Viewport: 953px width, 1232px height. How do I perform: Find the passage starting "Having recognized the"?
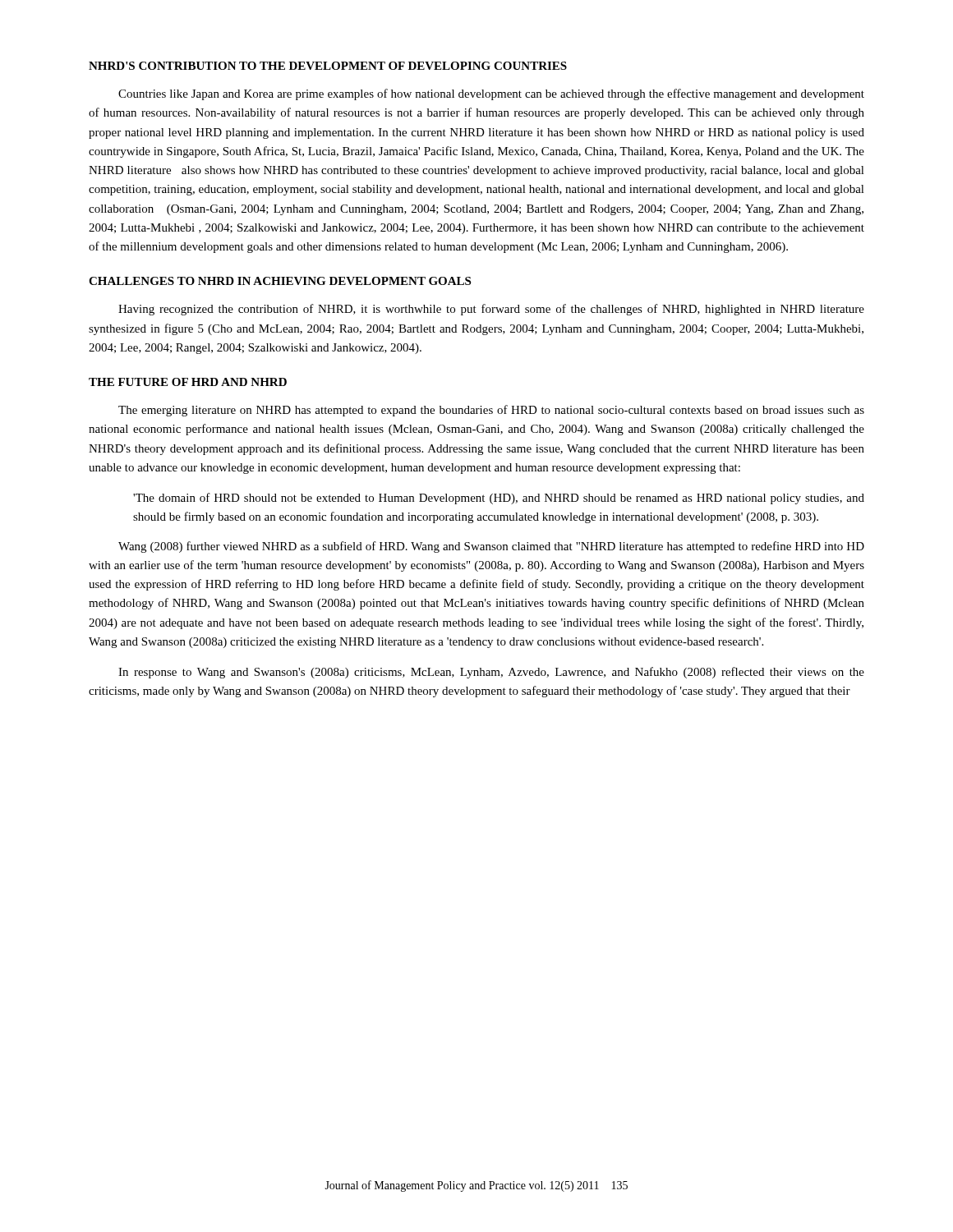click(x=476, y=328)
